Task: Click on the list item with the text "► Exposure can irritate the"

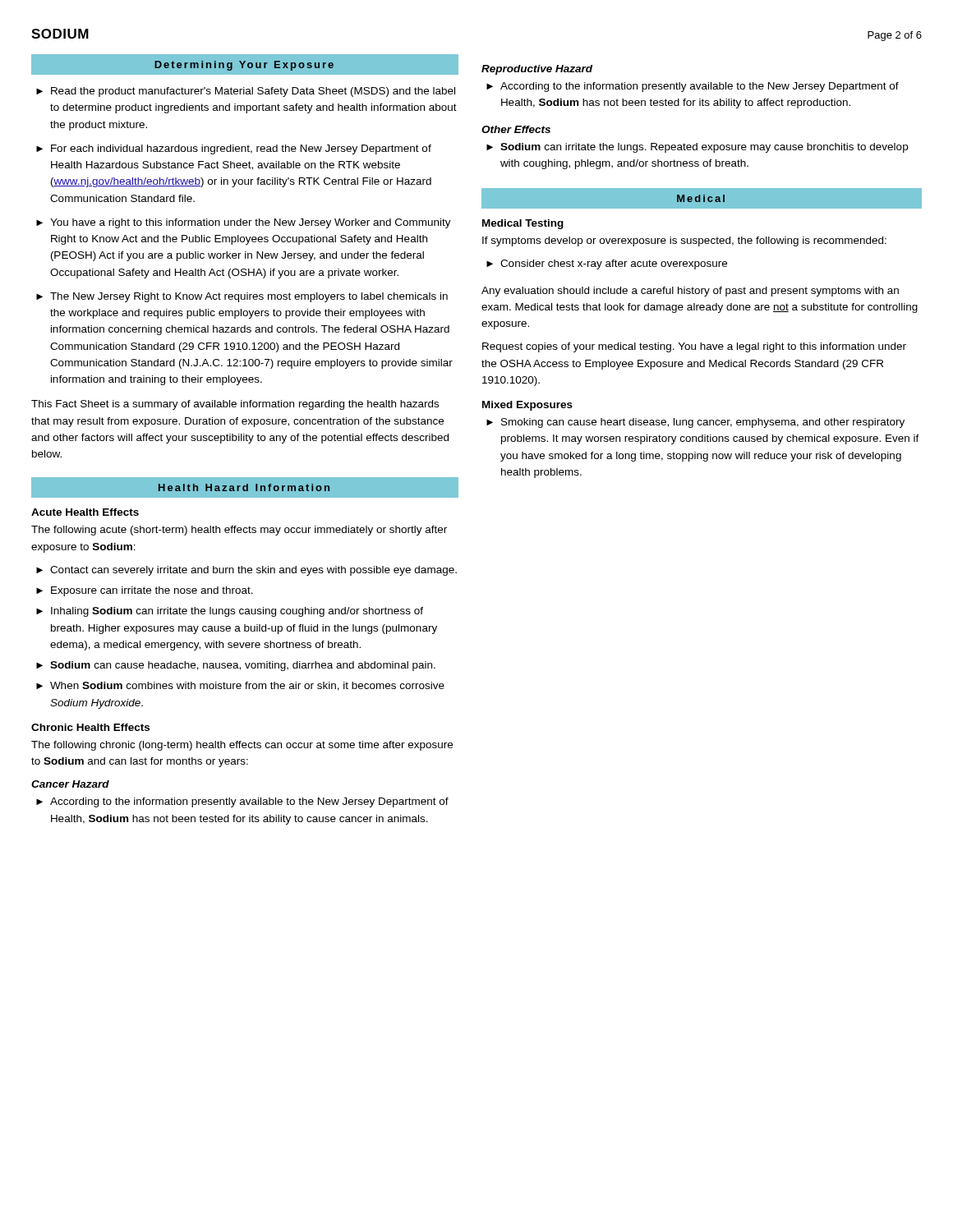Action: click(246, 591)
